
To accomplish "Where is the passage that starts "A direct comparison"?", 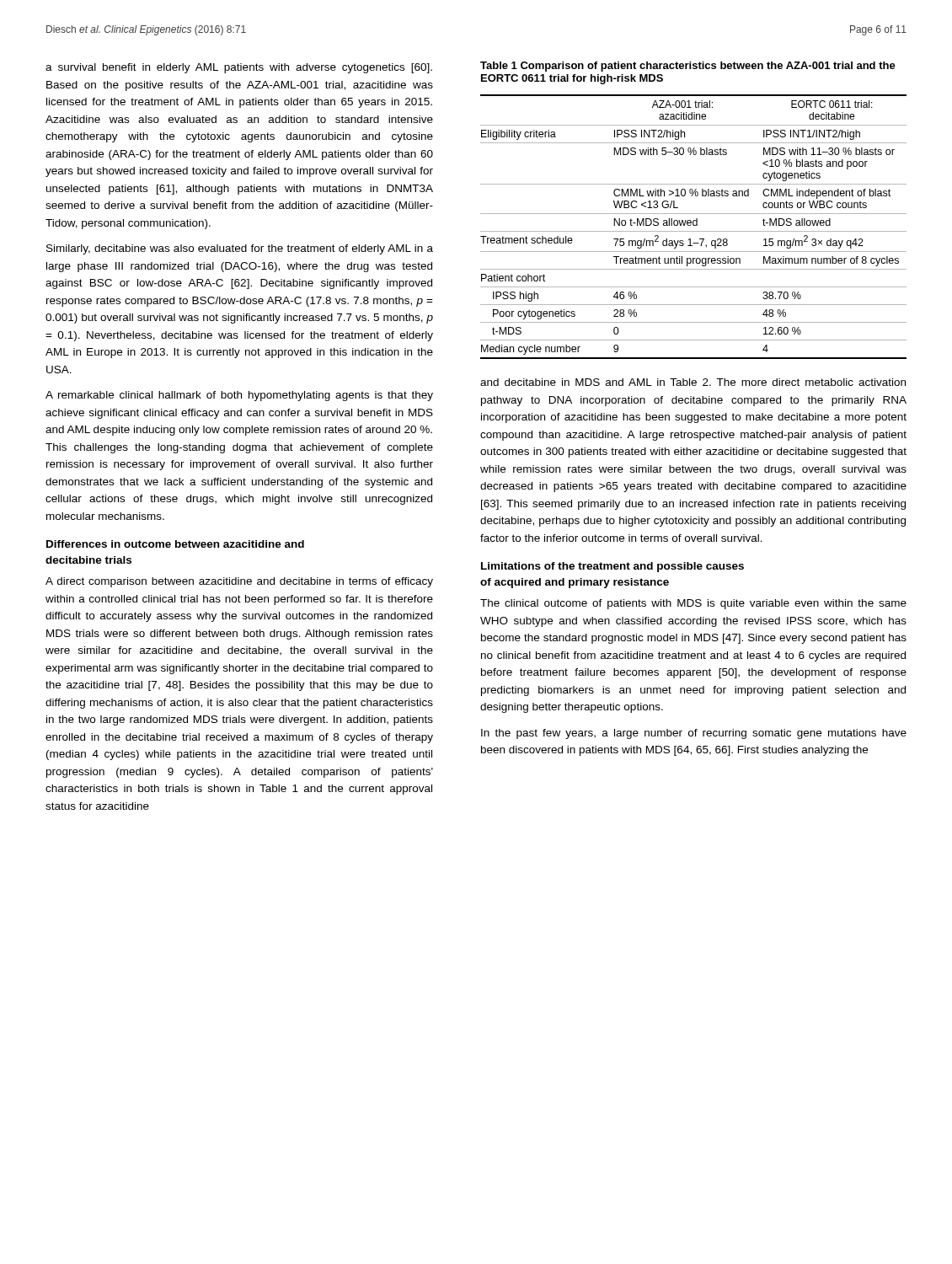I will pos(239,694).
